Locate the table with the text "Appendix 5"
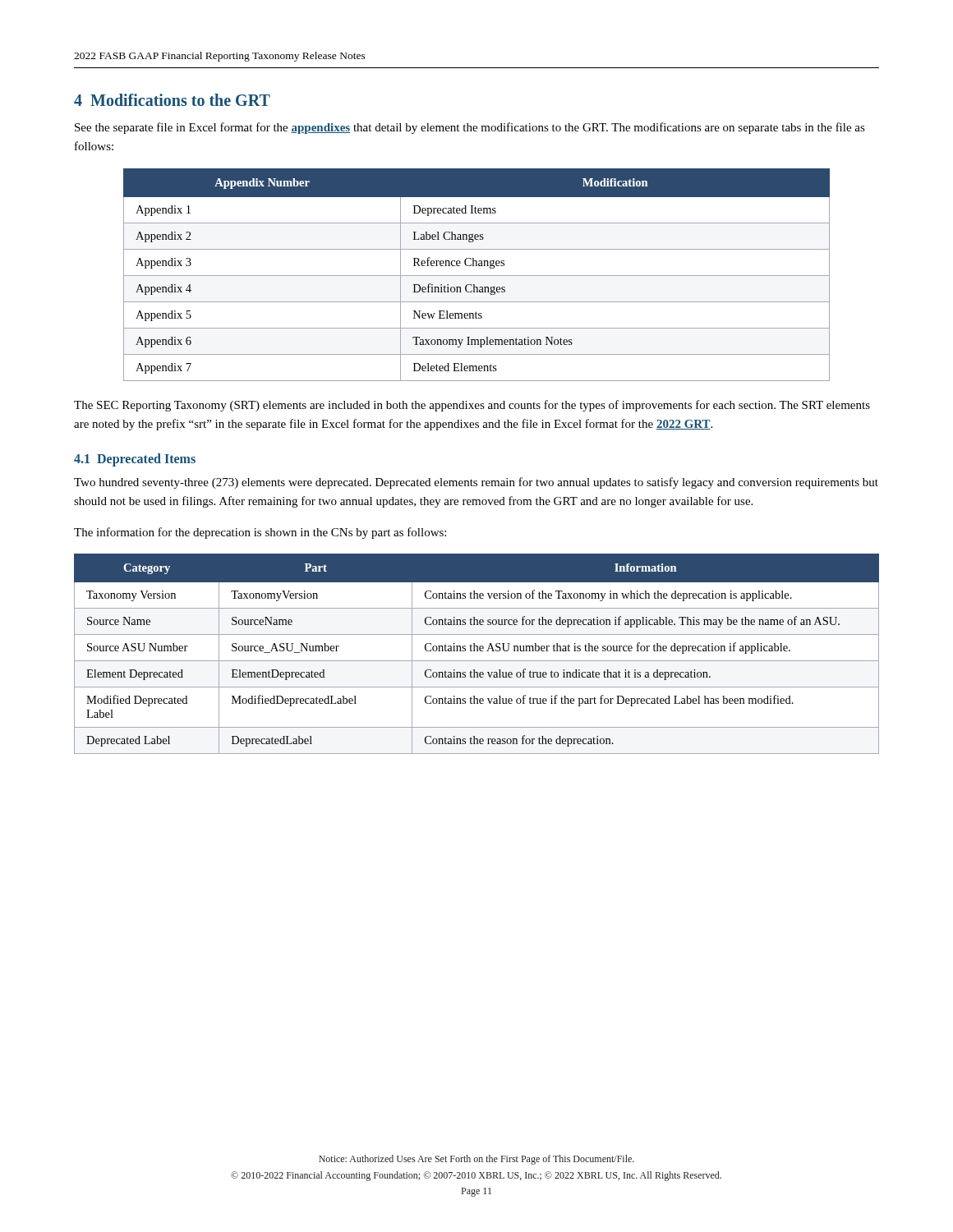This screenshot has height=1232, width=953. pyautogui.click(x=476, y=274)
